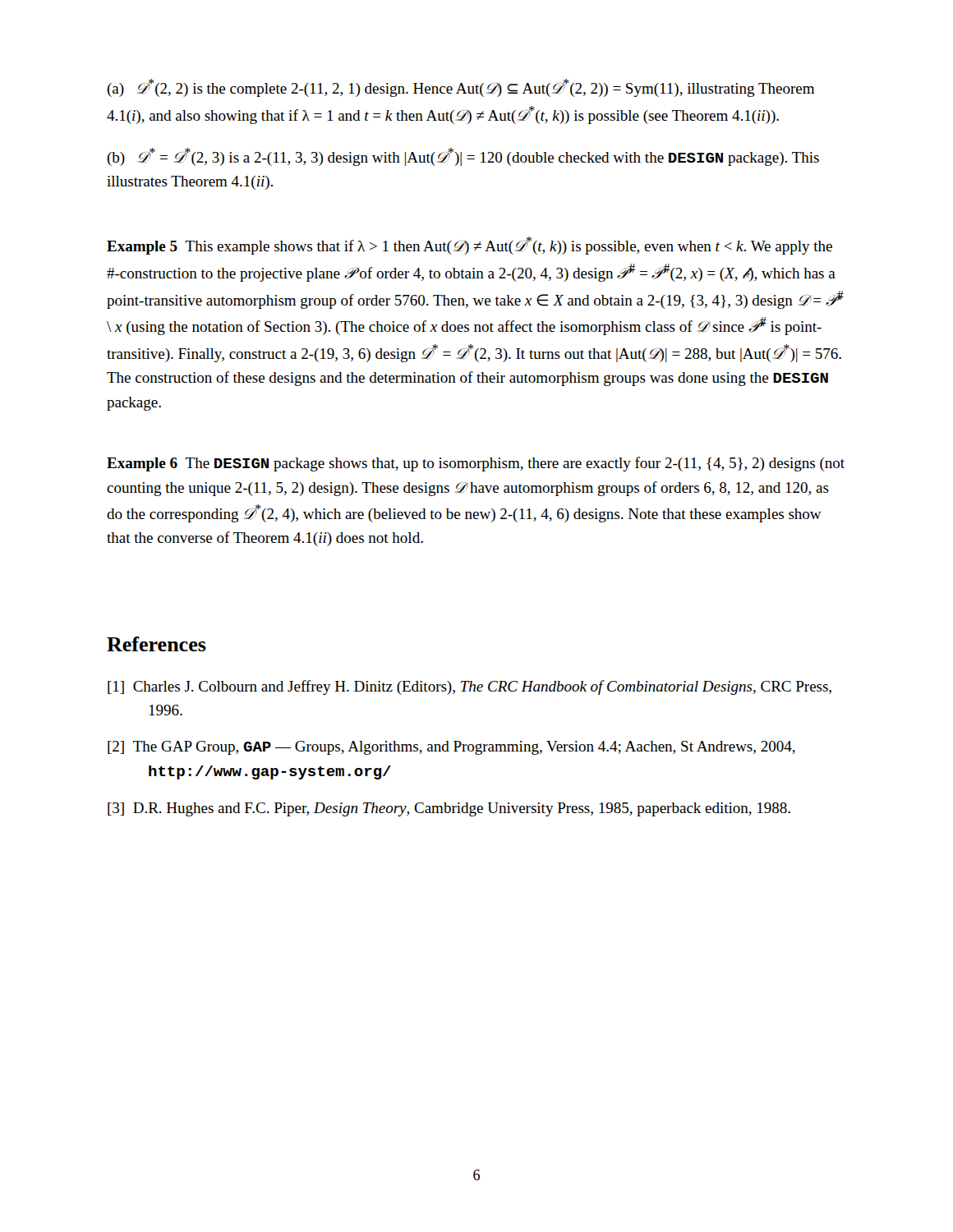Click on the element starting "(a) 𝒟*(2, 2) is the complete 2-(11,"
Screen dimensions: 1232x953
[461, 100]
